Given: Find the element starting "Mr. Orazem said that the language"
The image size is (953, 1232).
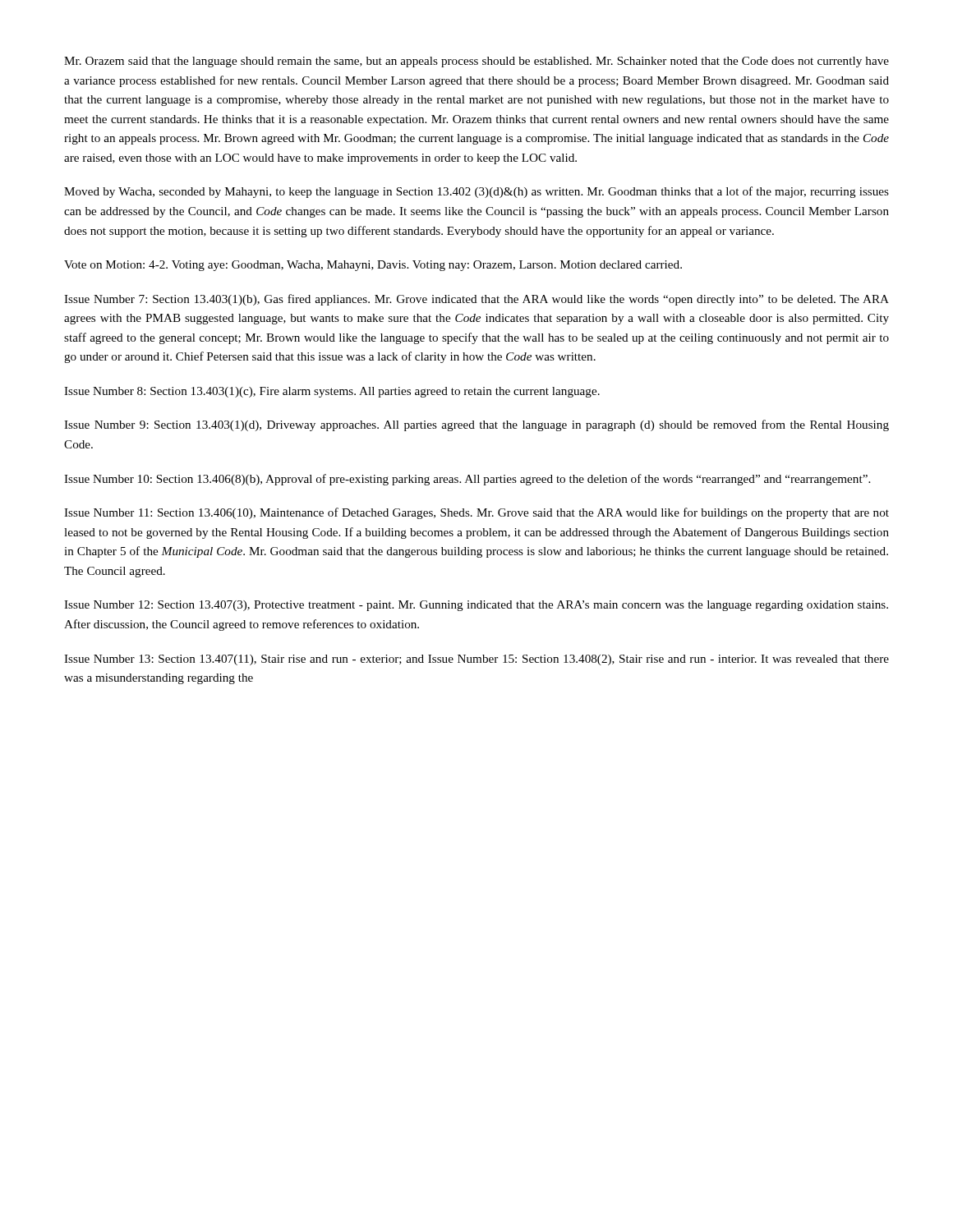Looking at the screenshot, I should pyautogui.click(x=476, y=109).
